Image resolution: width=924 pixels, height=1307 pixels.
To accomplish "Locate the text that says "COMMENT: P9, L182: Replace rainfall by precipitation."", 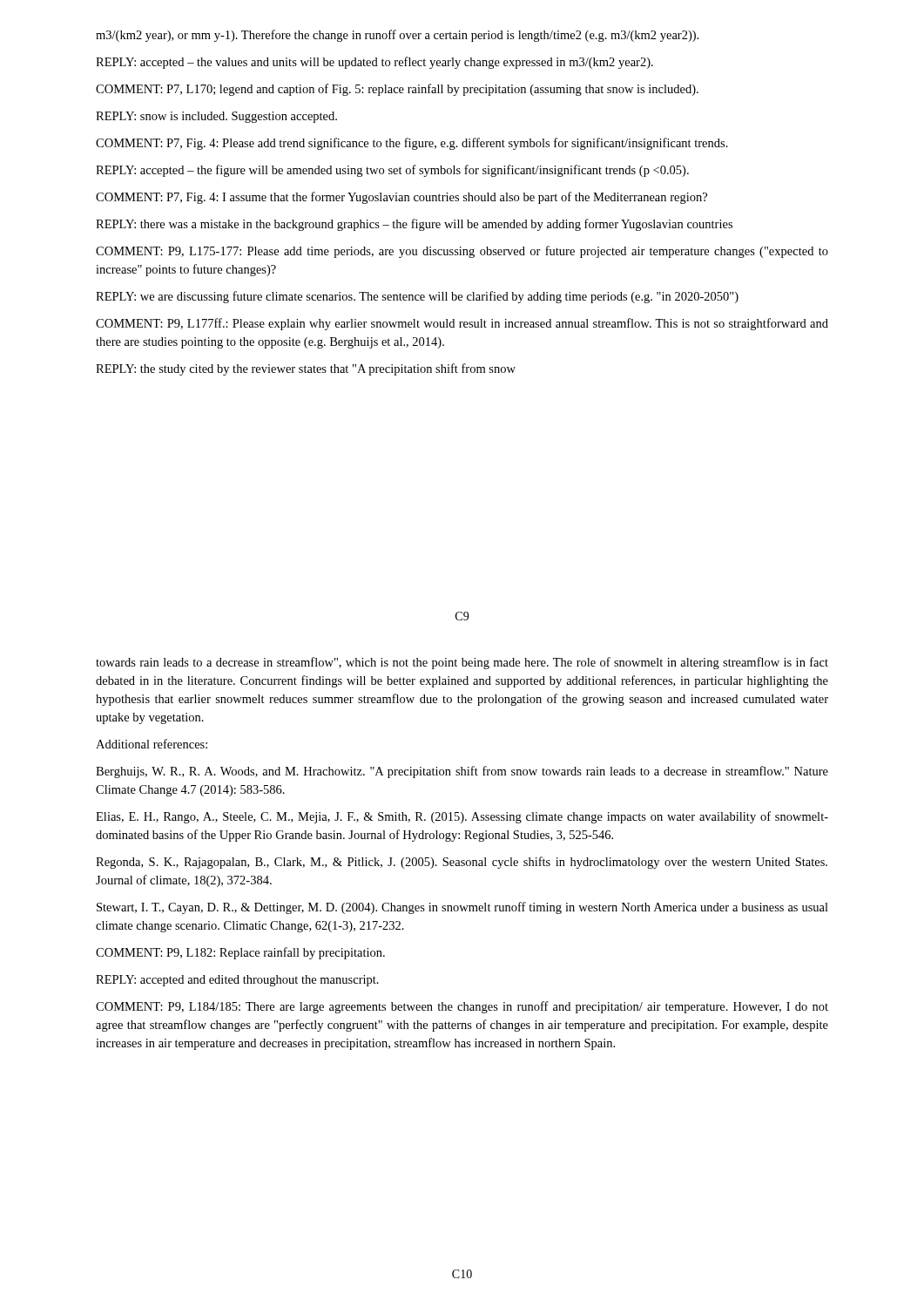I will coord(241,953).
